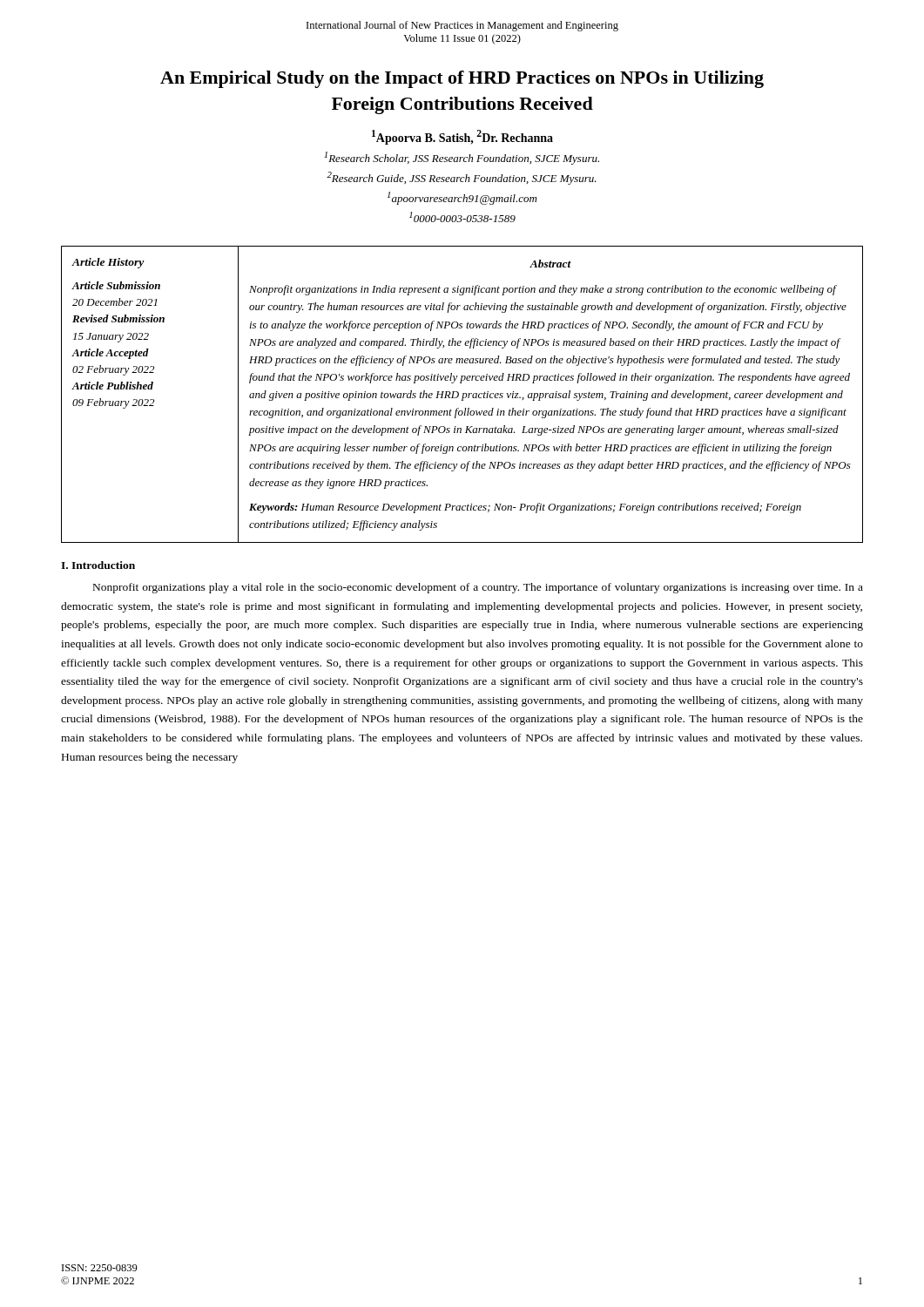This screenshot has width=924, height=1307.
Task: Locate the table with the text "Article History Article Submission 20"
Action: coord(462,395)
